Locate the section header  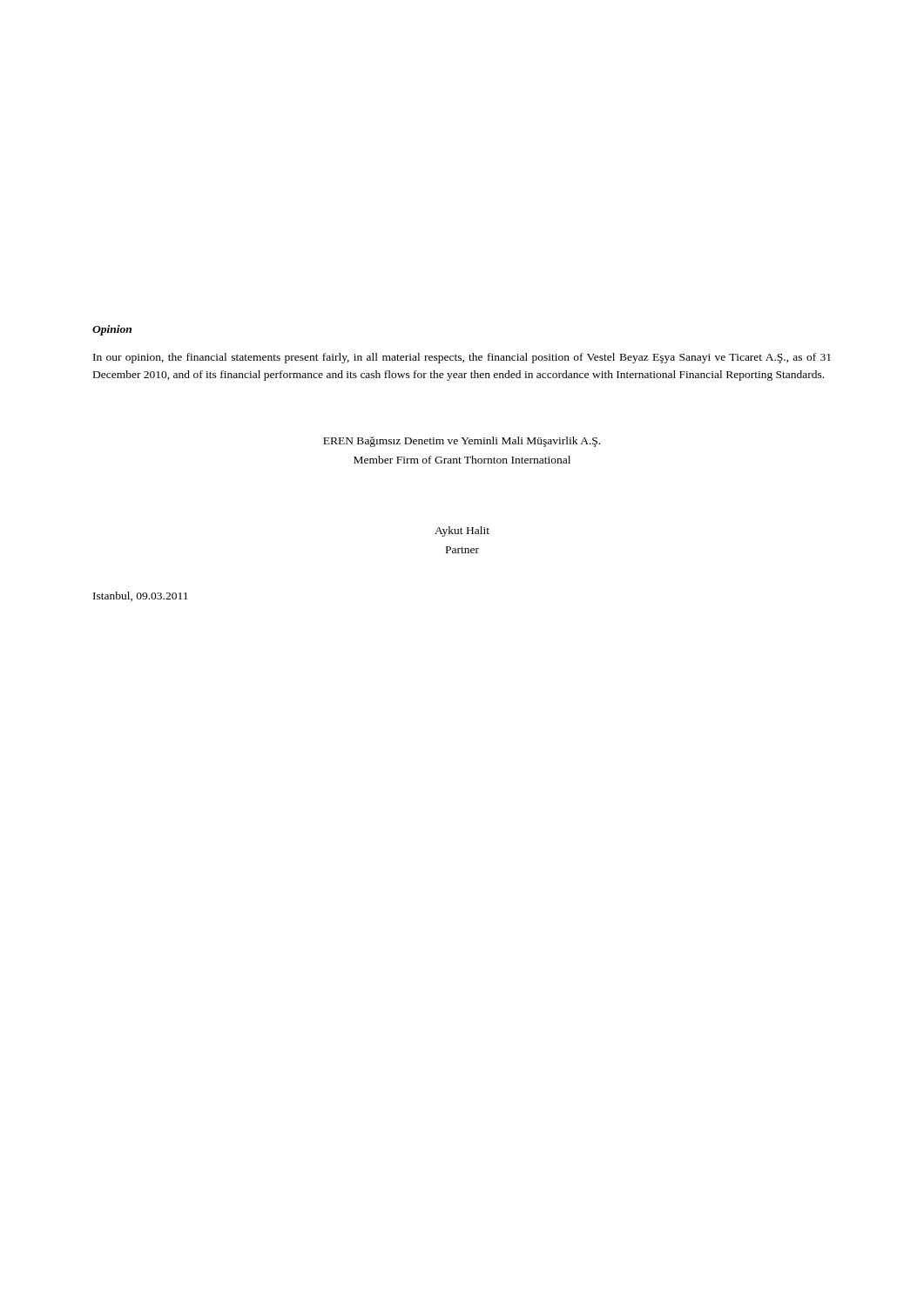[x=112, y=329]
